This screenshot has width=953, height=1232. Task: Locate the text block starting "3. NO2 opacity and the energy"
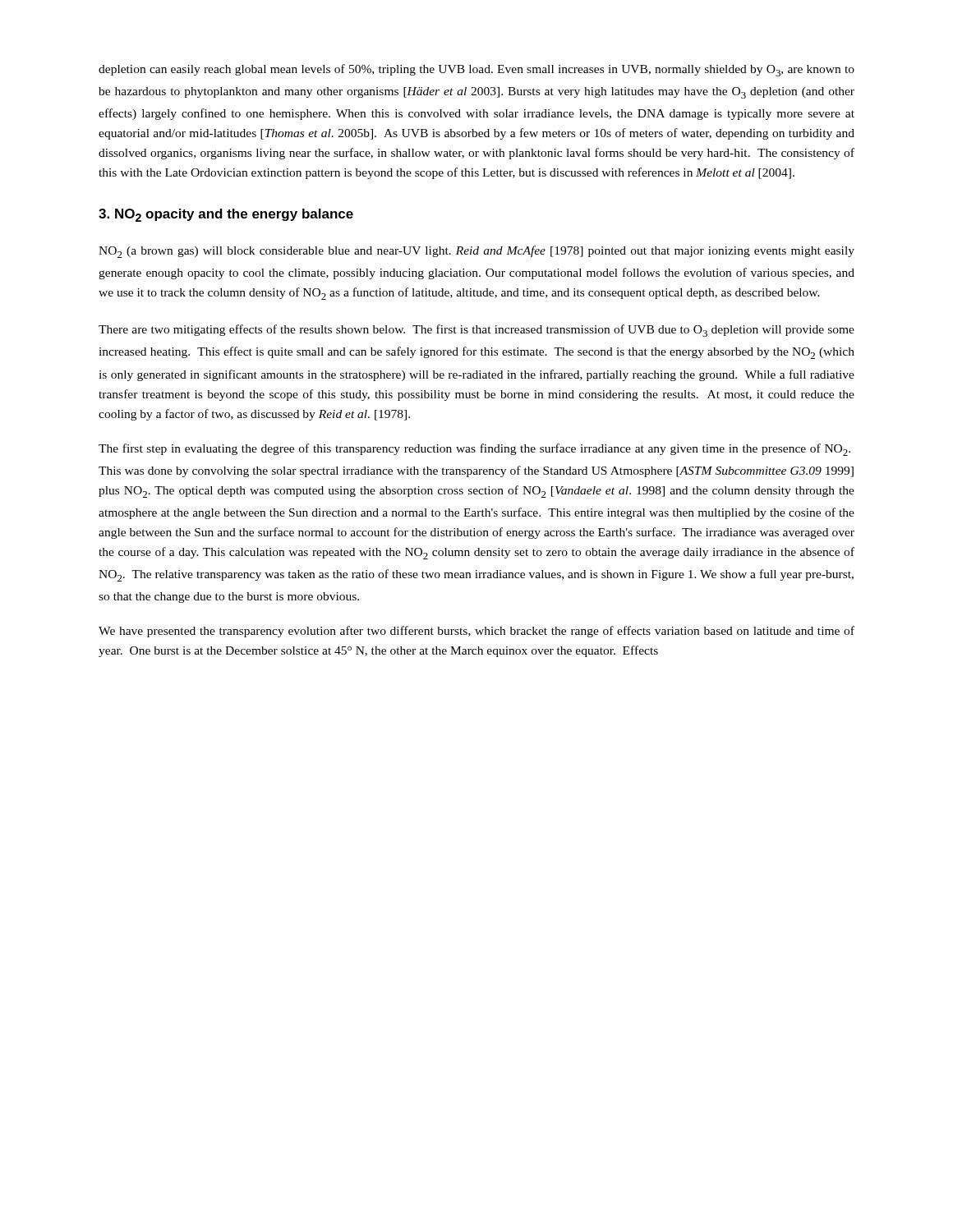pyautogui.click(x=226, y=216)
